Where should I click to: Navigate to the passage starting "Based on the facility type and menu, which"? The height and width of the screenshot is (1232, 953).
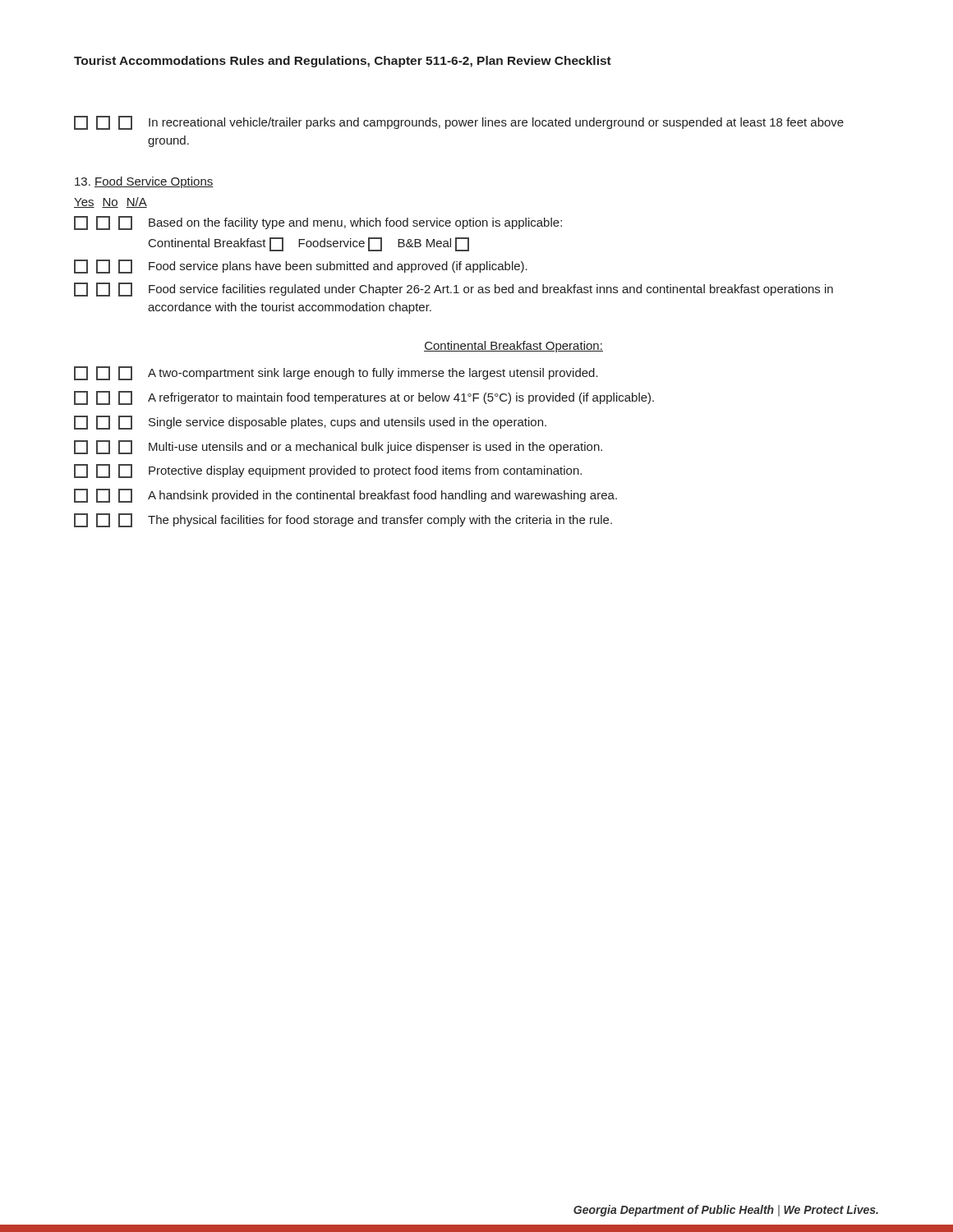476,233
